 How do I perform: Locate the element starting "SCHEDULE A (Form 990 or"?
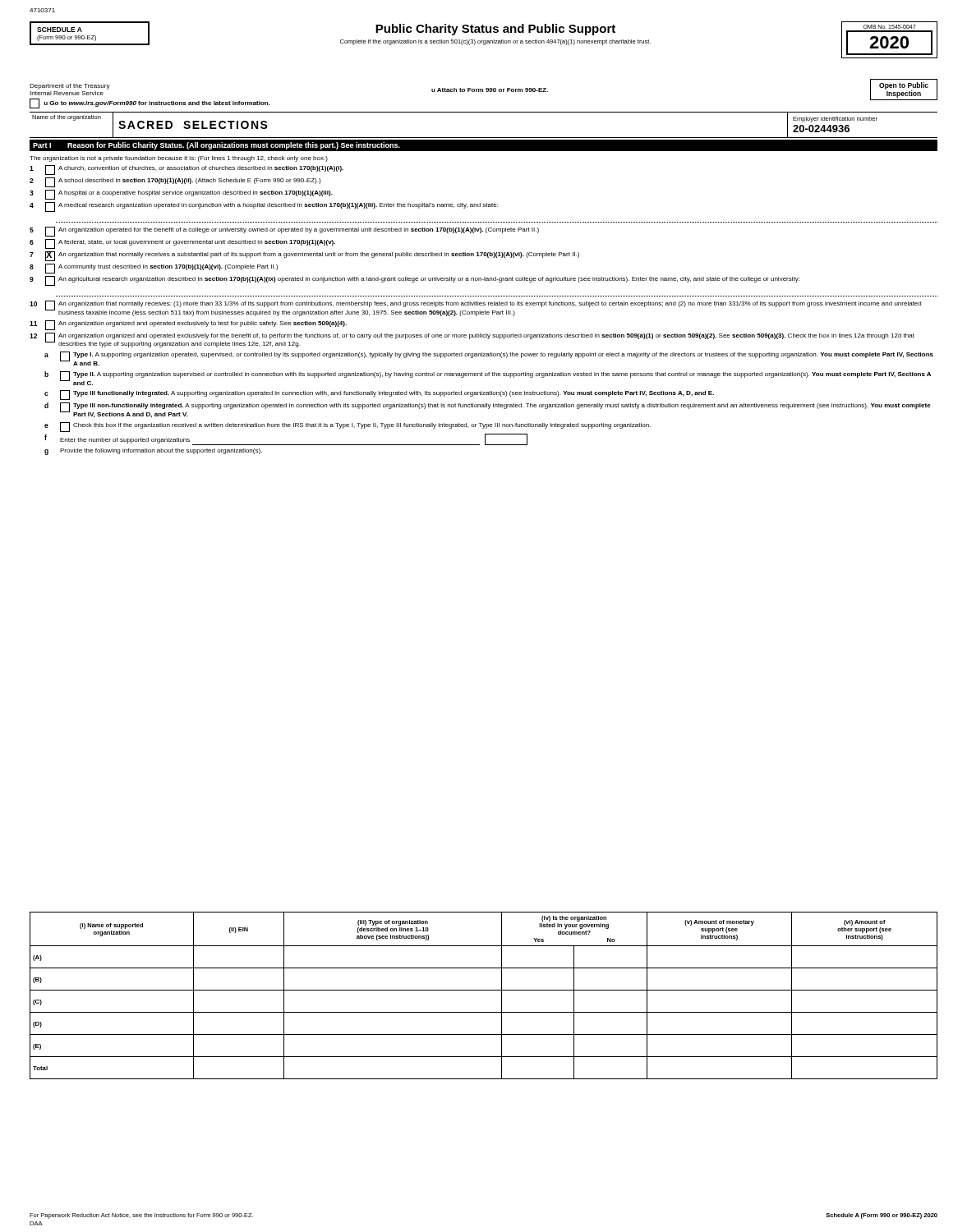(484, 40)
